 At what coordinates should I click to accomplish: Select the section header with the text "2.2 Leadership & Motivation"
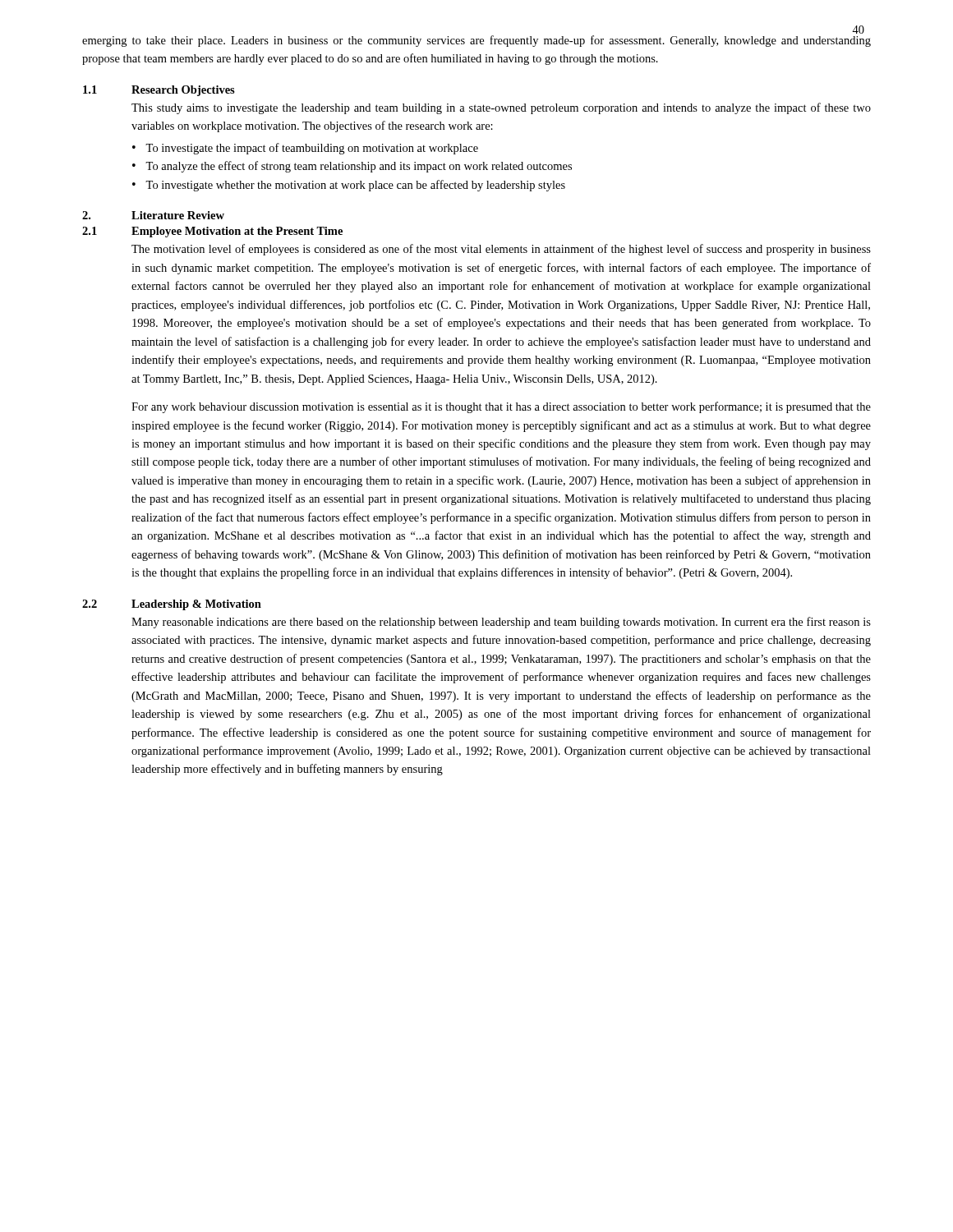(172, 605)
